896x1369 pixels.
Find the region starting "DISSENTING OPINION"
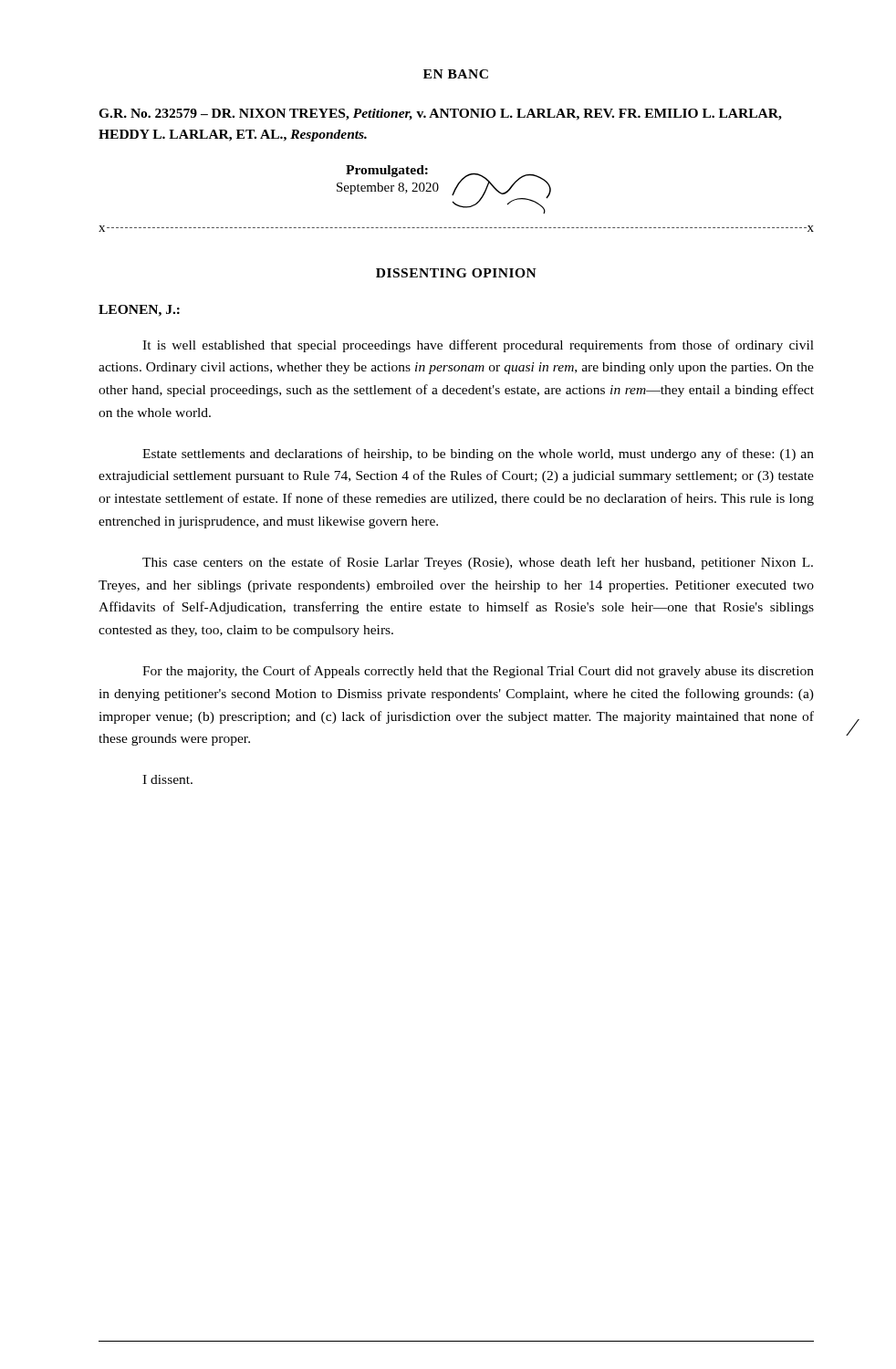click(x=456, y=272)
